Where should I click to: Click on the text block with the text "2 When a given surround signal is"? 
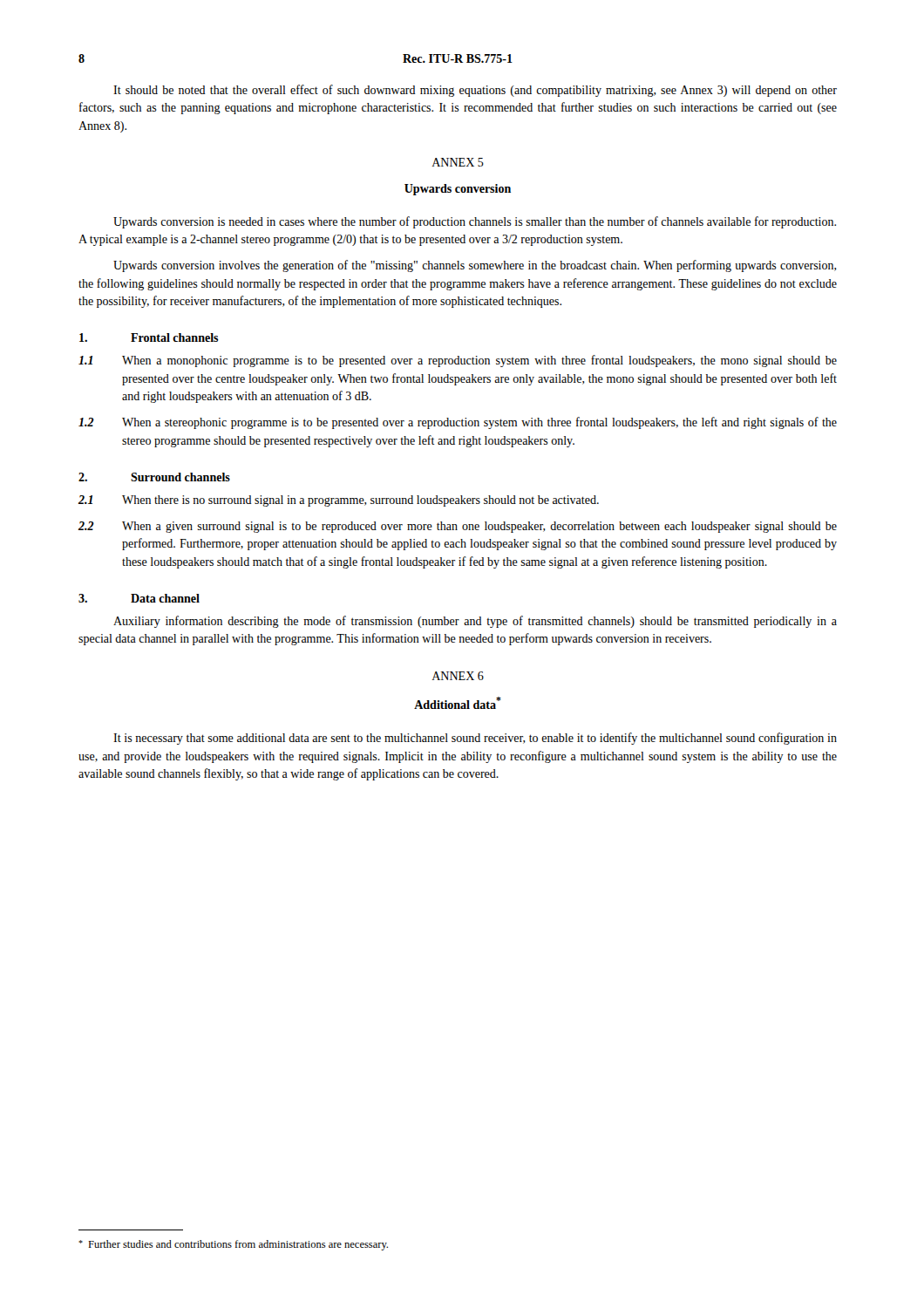coord(458,545)
